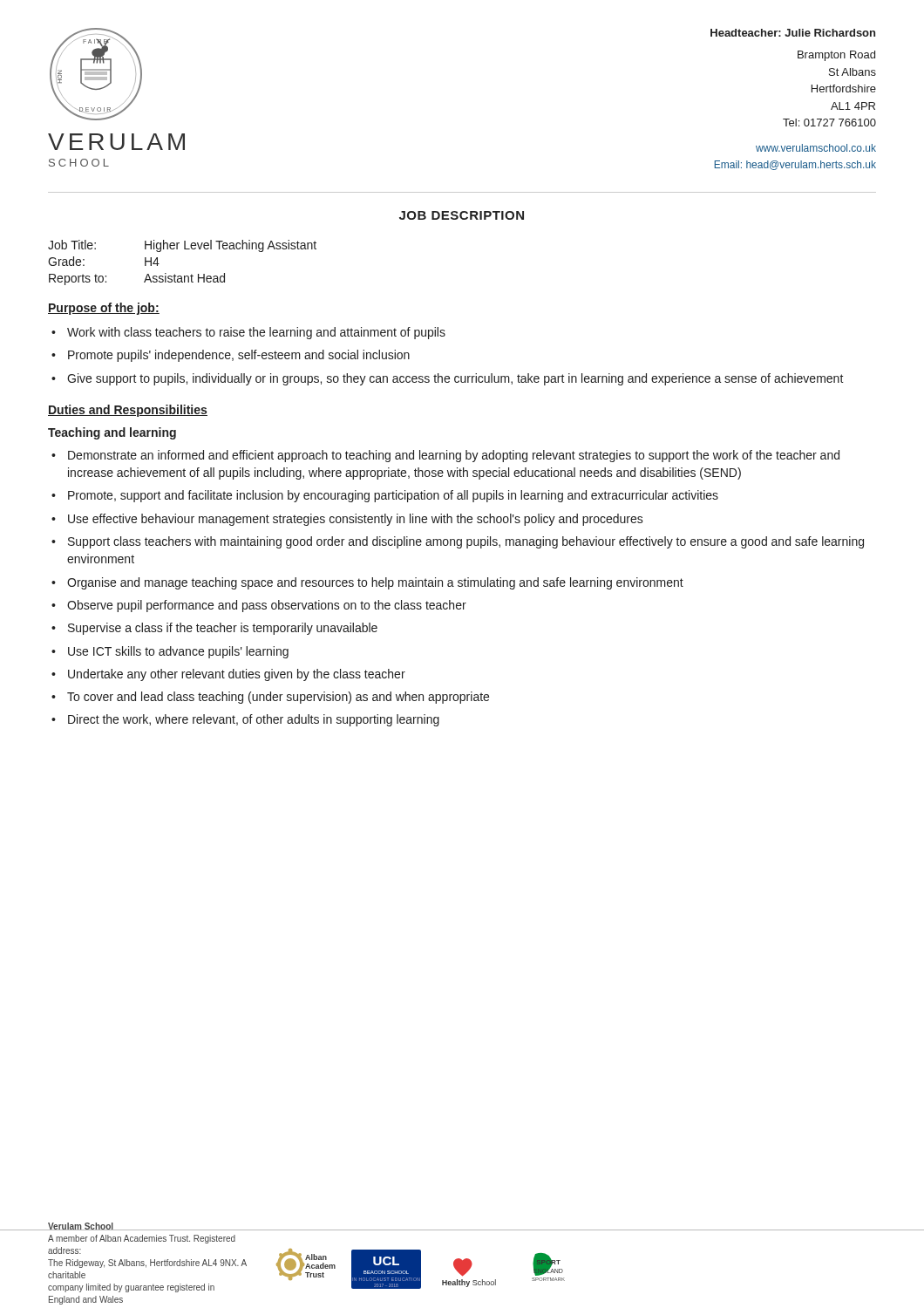Select the title
Image resolution: width=924 pixels, height=1308 pixels.
tap(462, 215)
